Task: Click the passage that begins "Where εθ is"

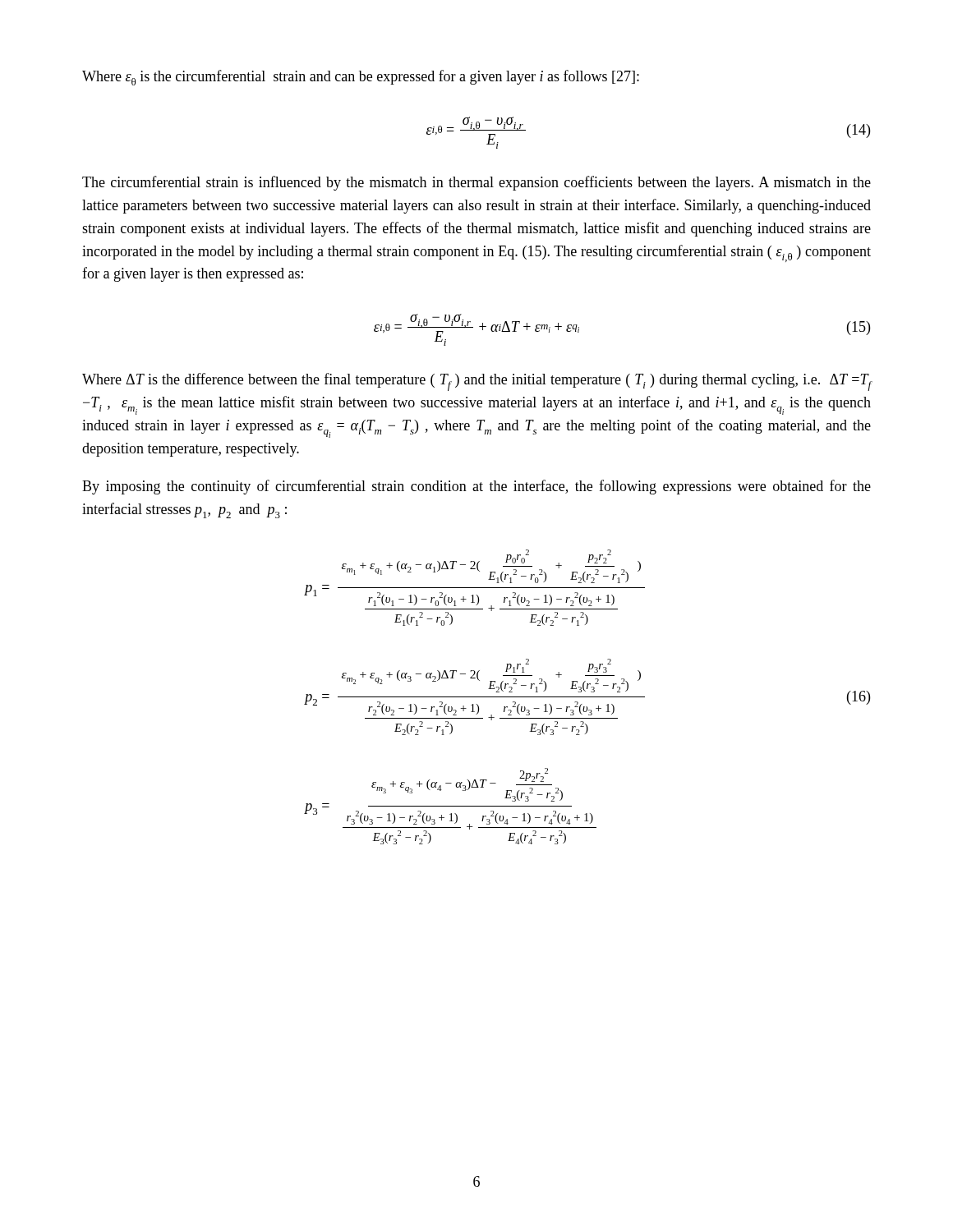Action: point(361,78)
